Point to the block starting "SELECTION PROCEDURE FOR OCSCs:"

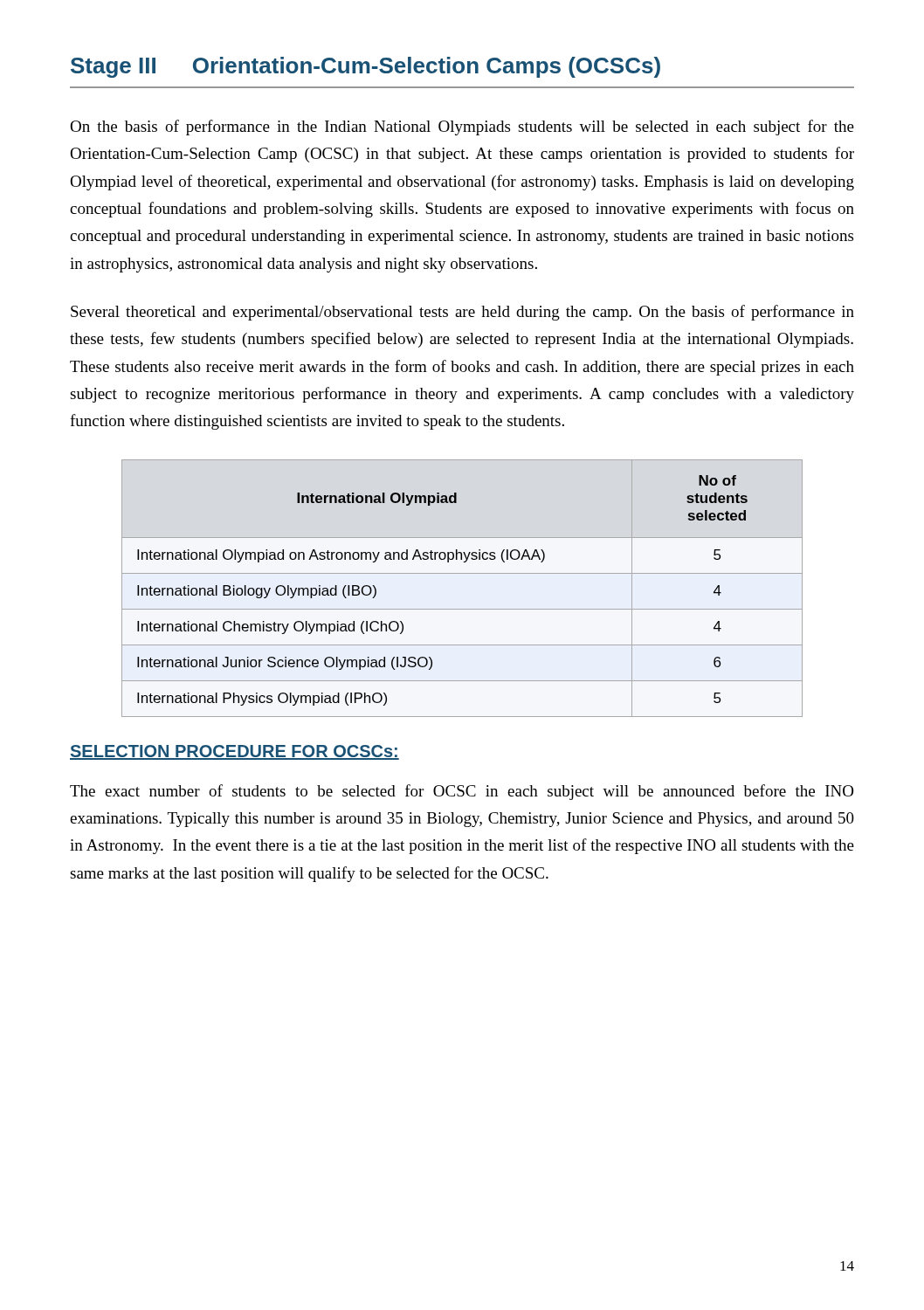point(234,751)
